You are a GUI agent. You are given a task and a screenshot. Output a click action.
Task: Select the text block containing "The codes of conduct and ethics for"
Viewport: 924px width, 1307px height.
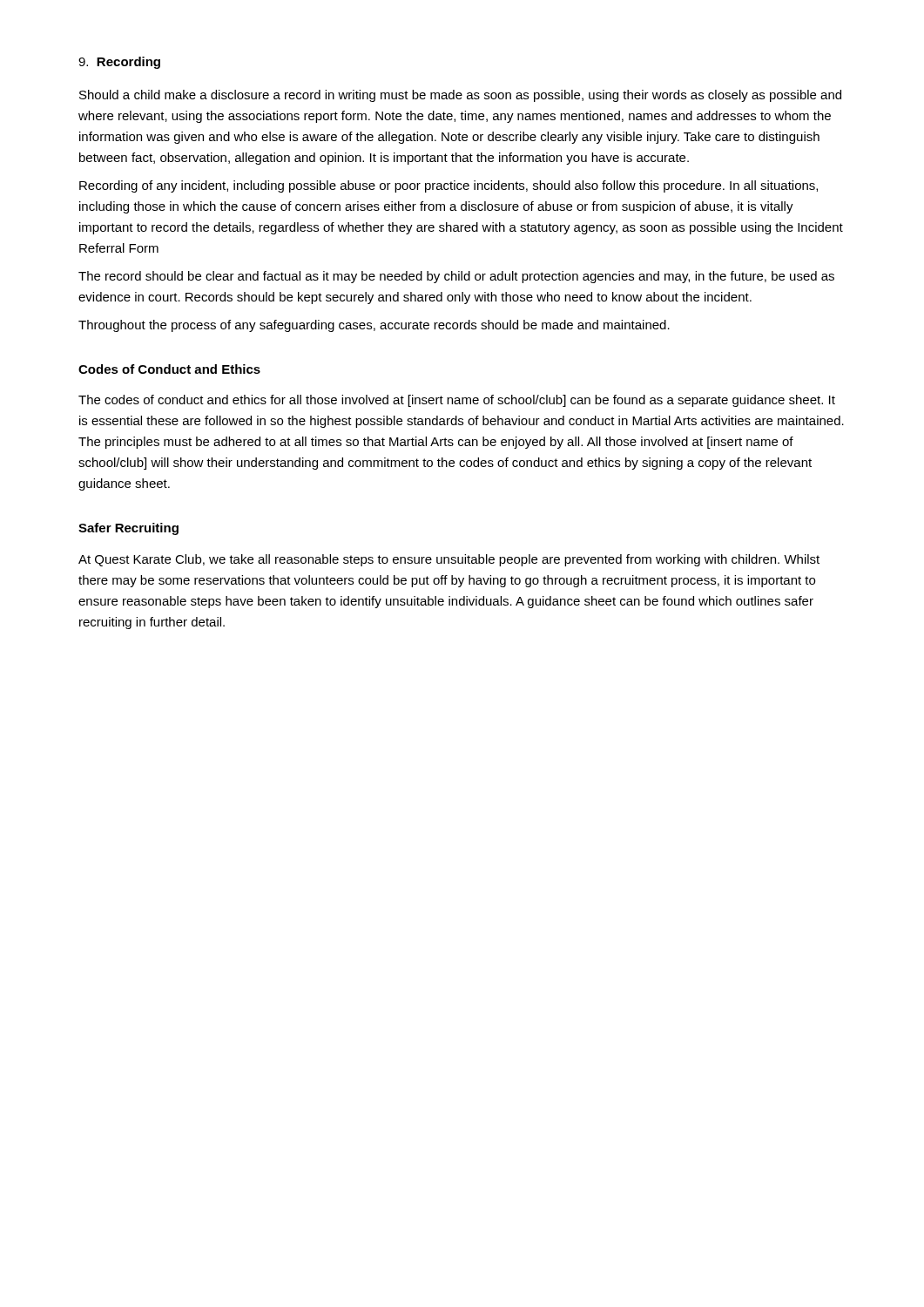pos(461,441)
